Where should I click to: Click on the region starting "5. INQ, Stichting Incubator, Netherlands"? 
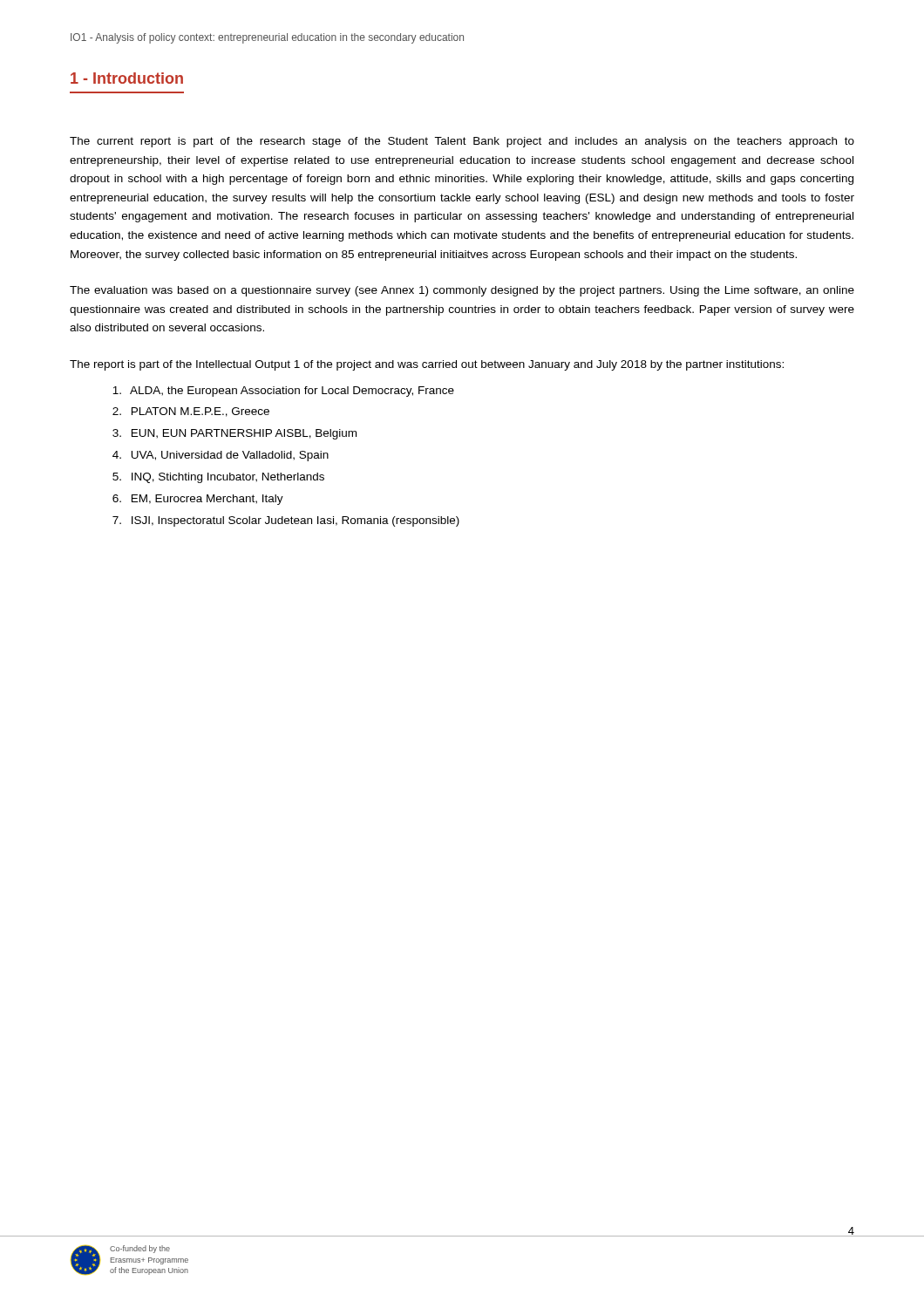coord(215,478)
